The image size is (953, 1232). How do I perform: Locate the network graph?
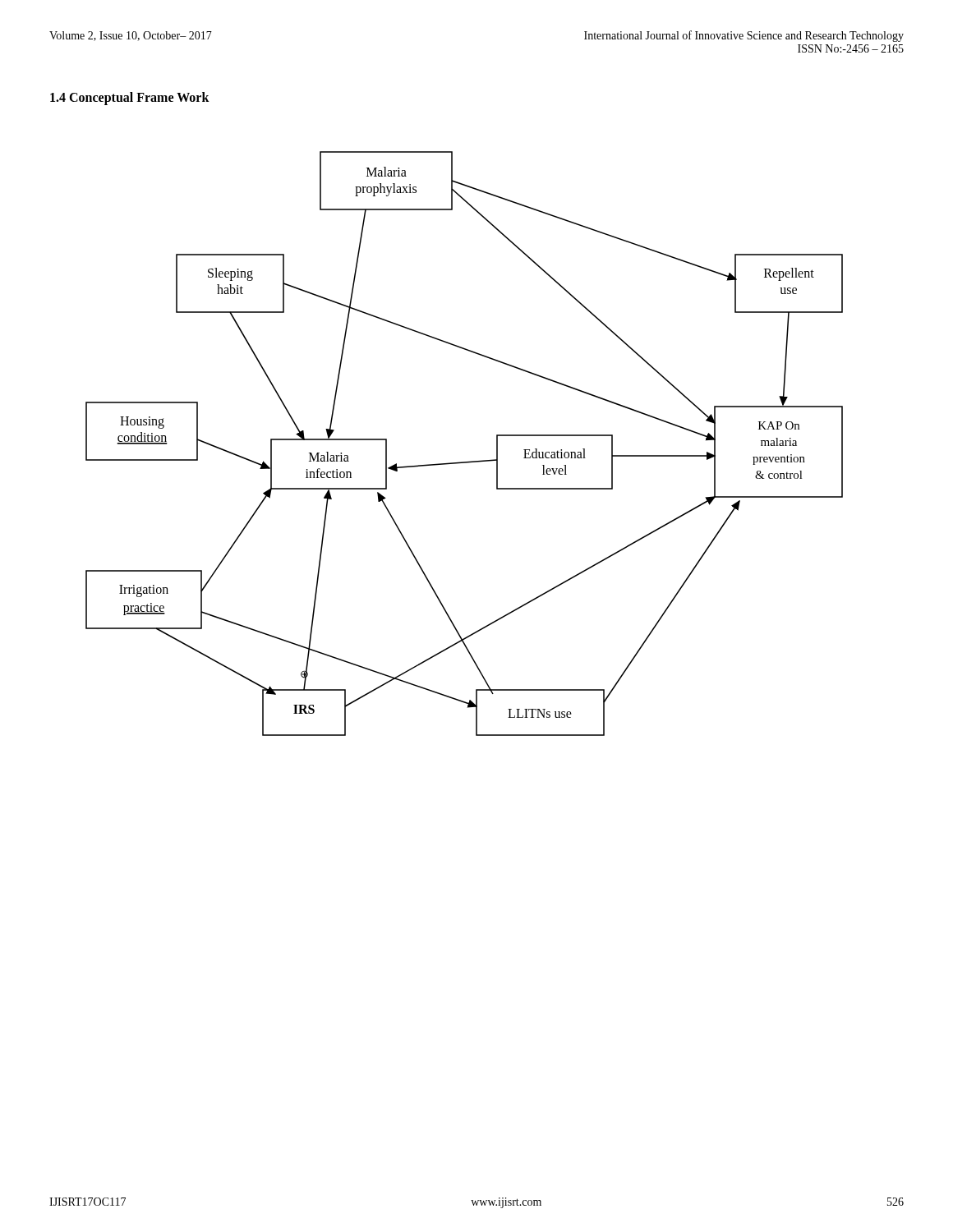click(476, 612)
